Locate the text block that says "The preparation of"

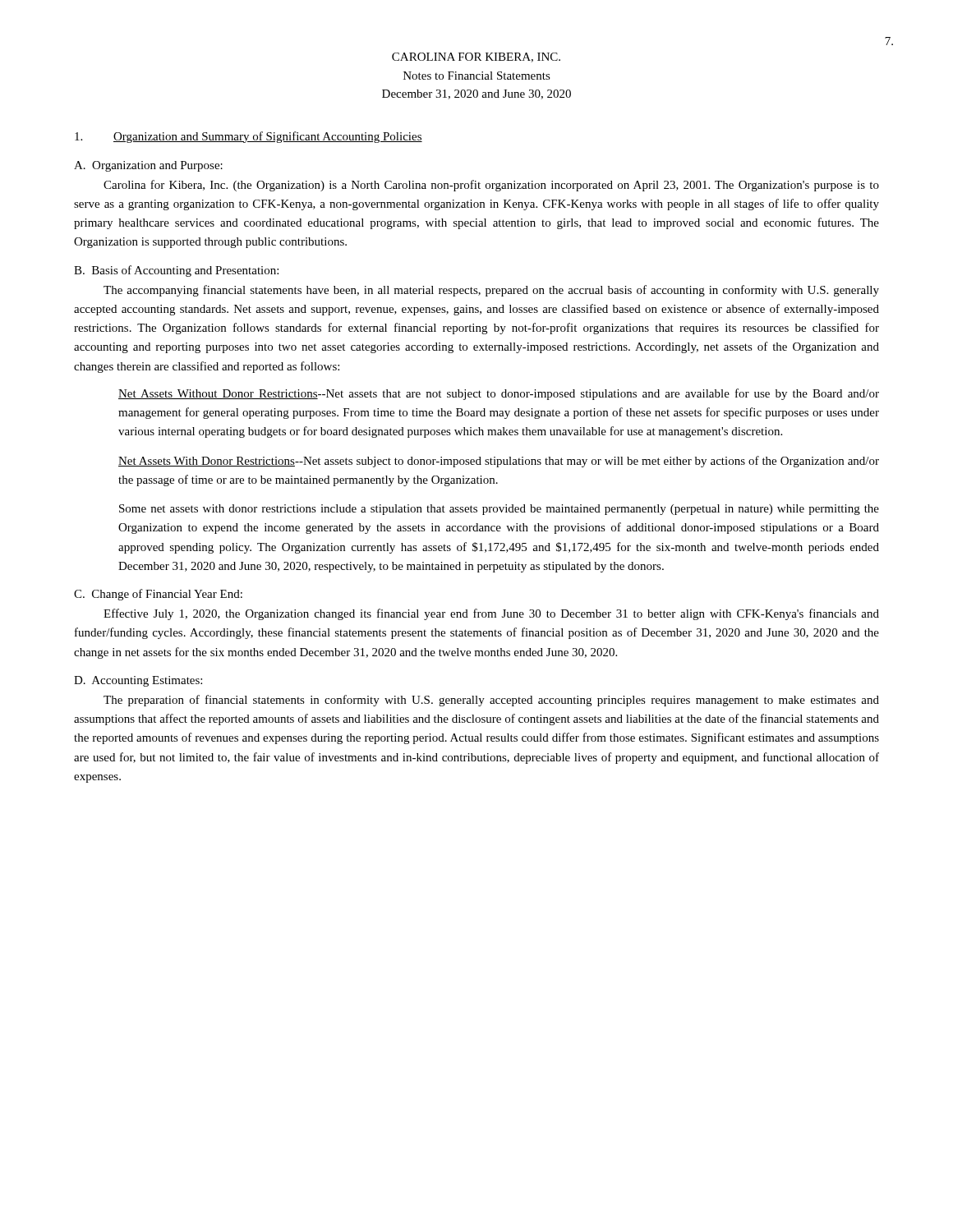pos(476,738)
